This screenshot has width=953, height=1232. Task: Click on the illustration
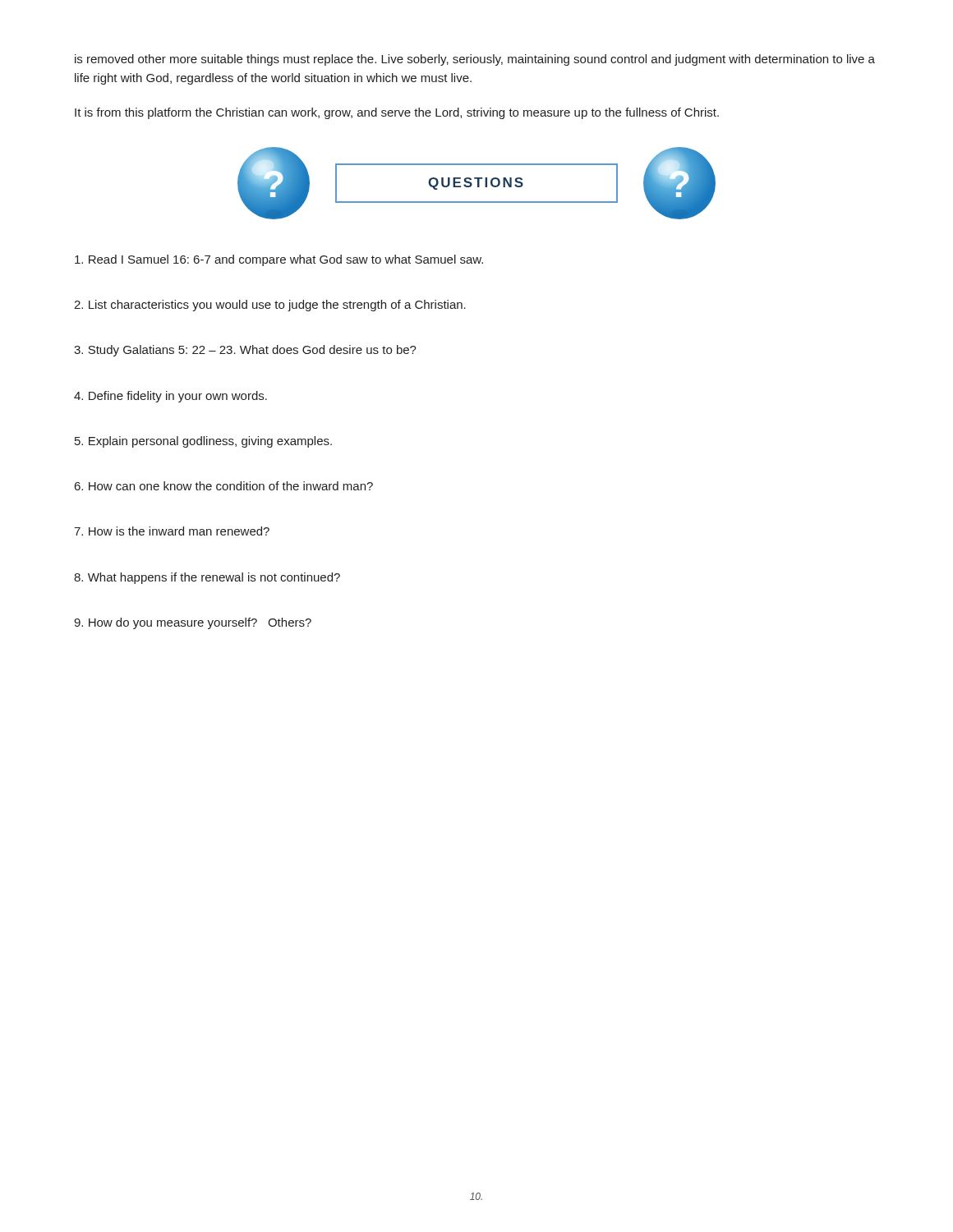click(x=476, y=183)
